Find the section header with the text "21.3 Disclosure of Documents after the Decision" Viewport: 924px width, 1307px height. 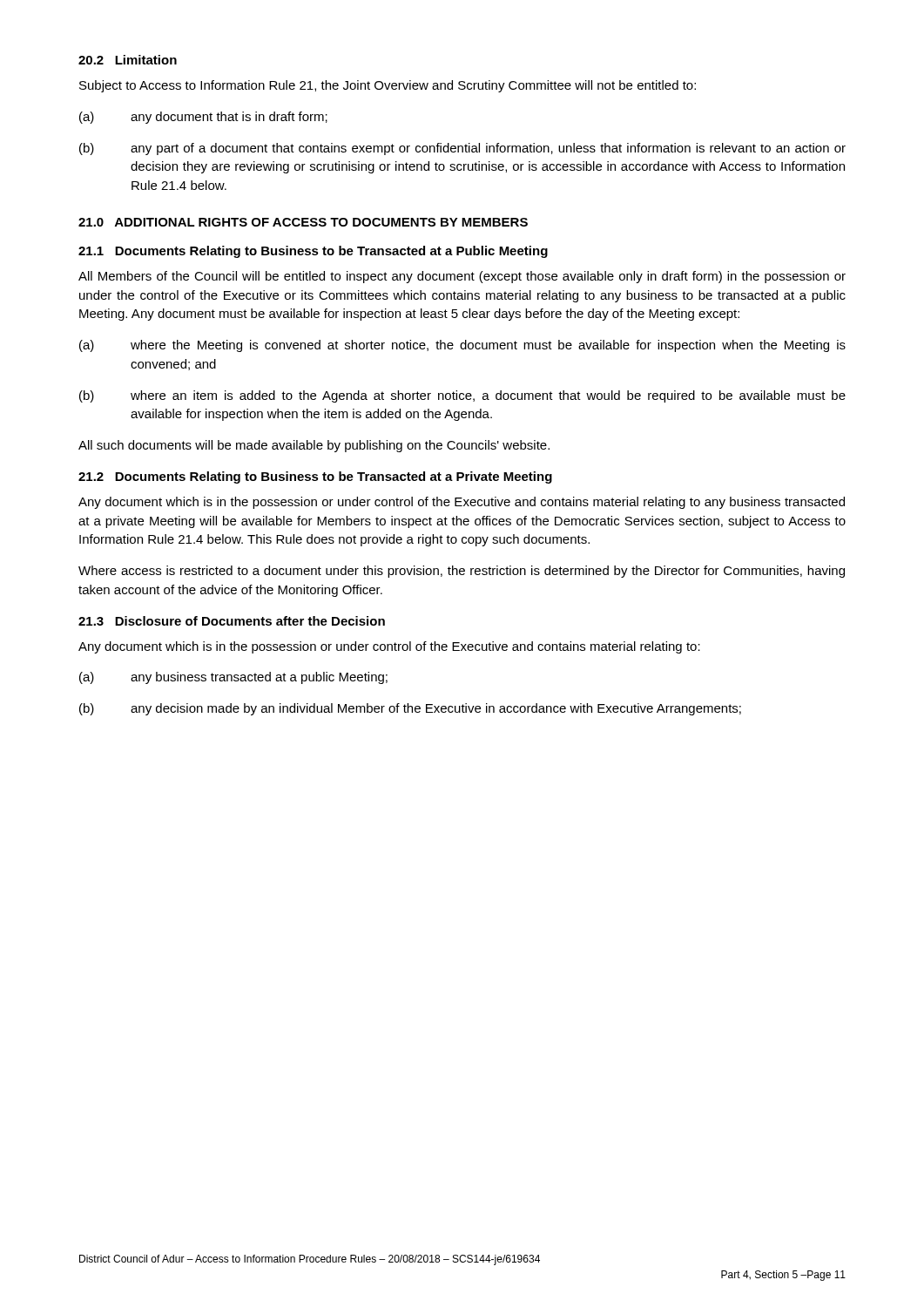(232, 620)
